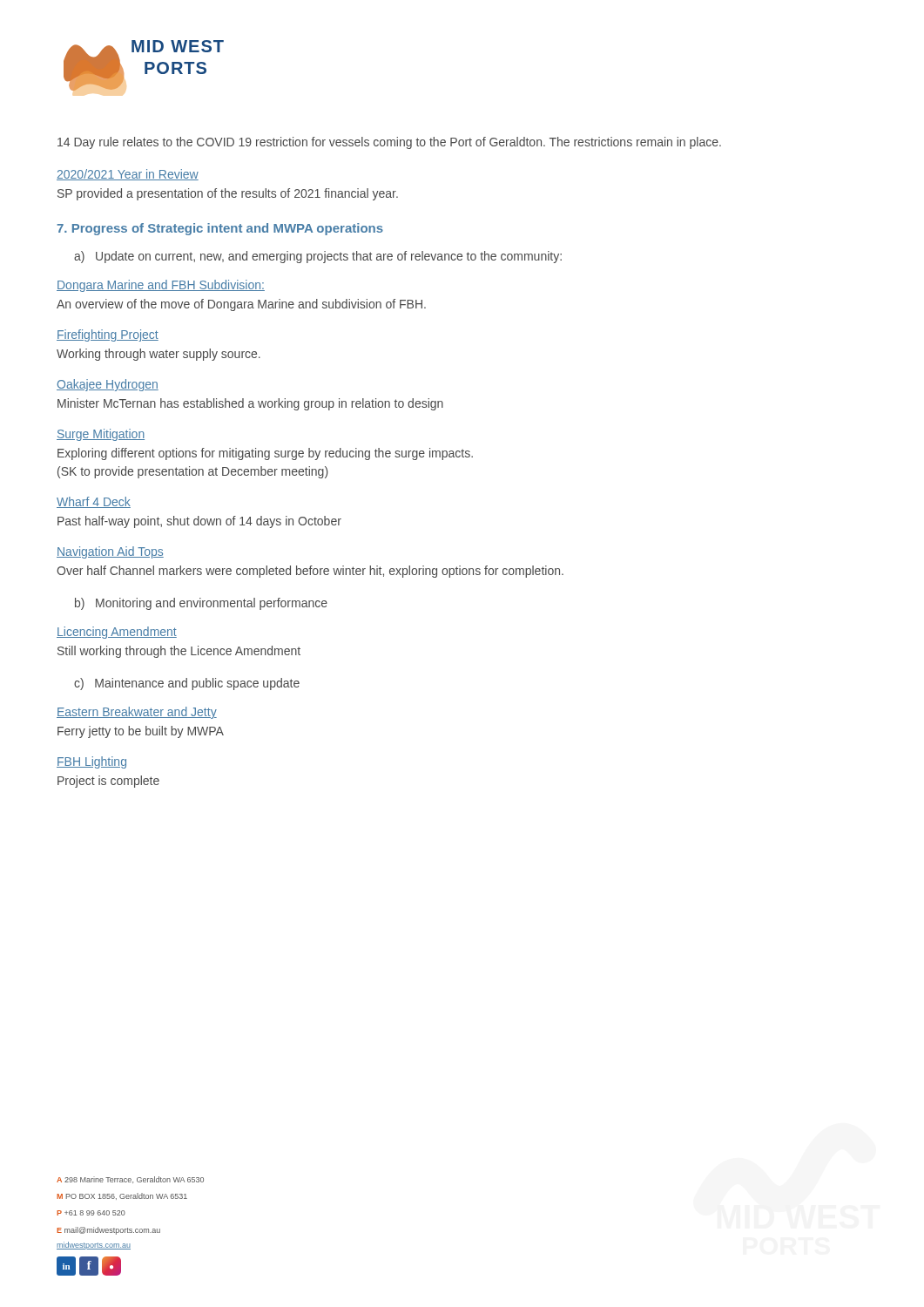Locate the section header that opens with "Licencing Amendment Still working through the Licence"

(117, 633)
